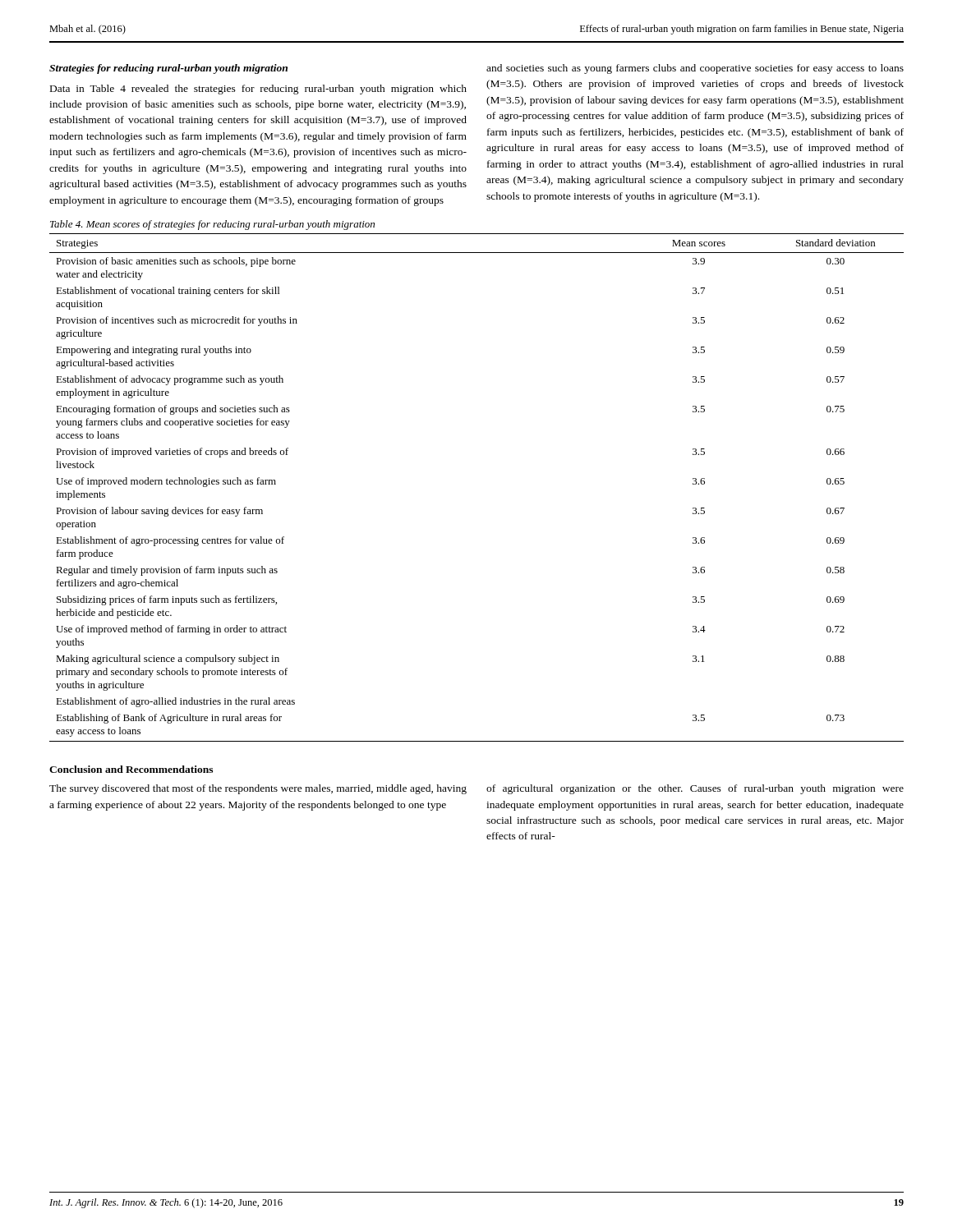Click the passage that begins "and societies such as young"
The image size is (953, 1232).
tap(695, 132)
